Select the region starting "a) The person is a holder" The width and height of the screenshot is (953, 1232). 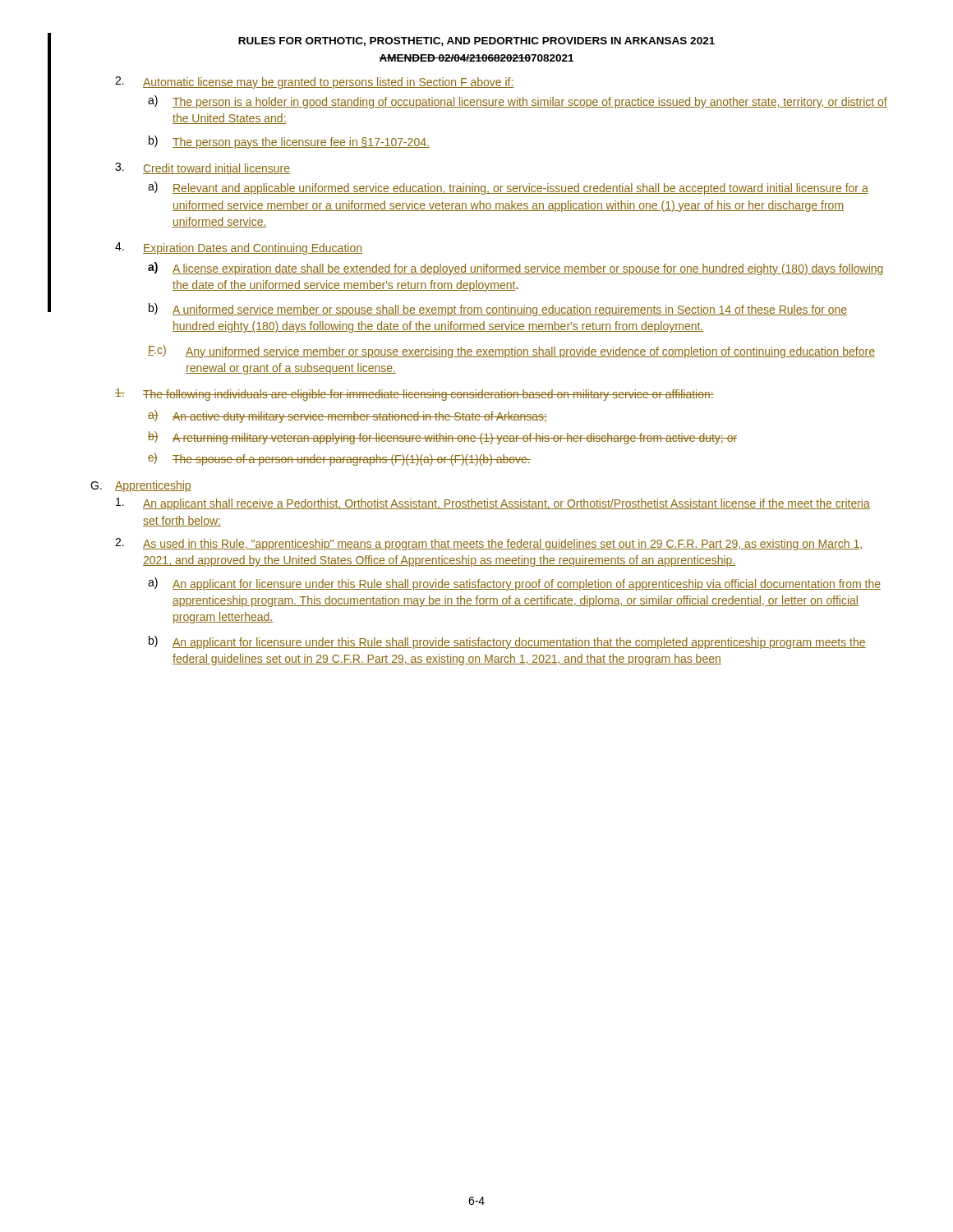click(x=518, y=110)
